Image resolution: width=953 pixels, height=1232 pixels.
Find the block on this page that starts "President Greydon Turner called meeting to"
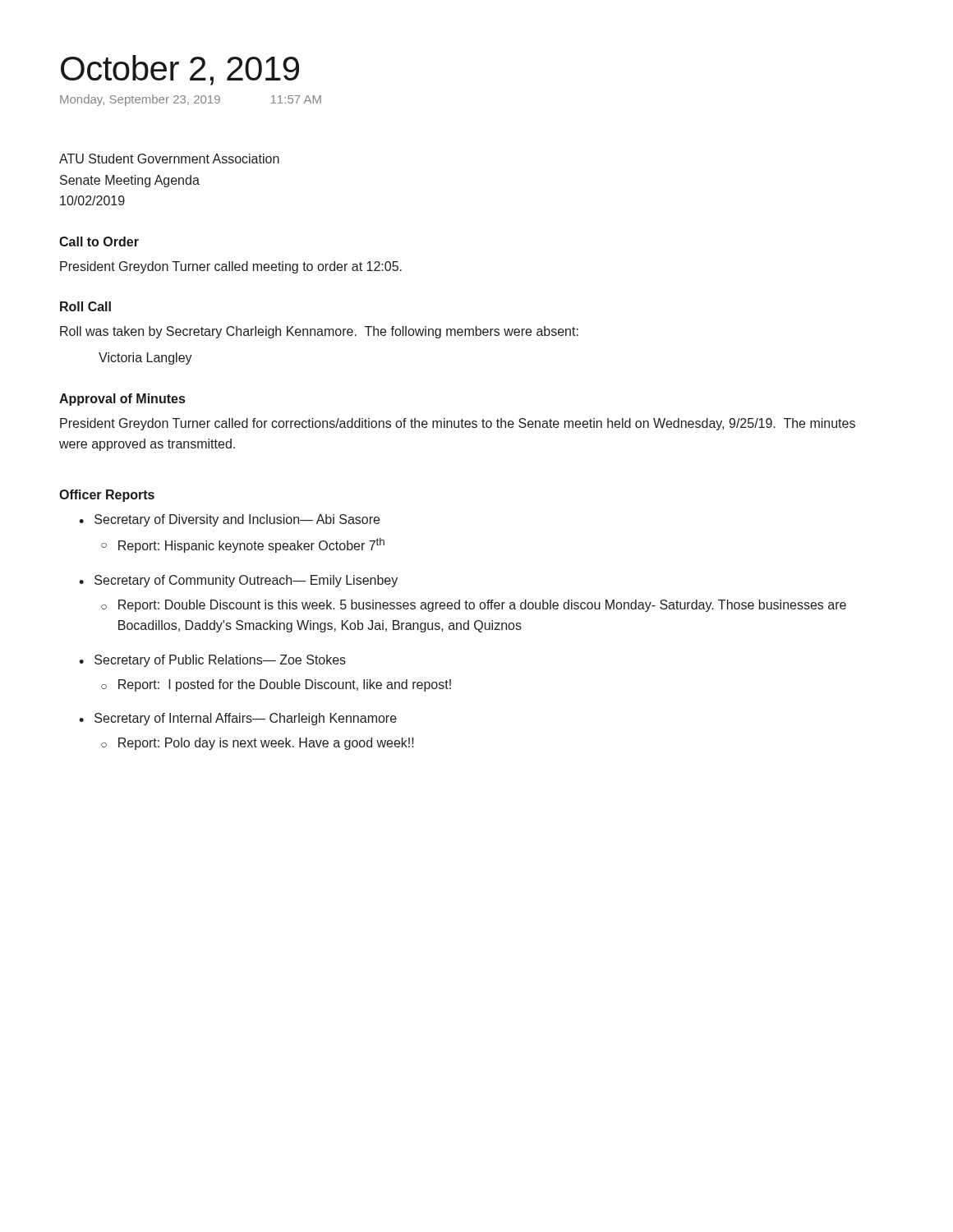point(231,266)
